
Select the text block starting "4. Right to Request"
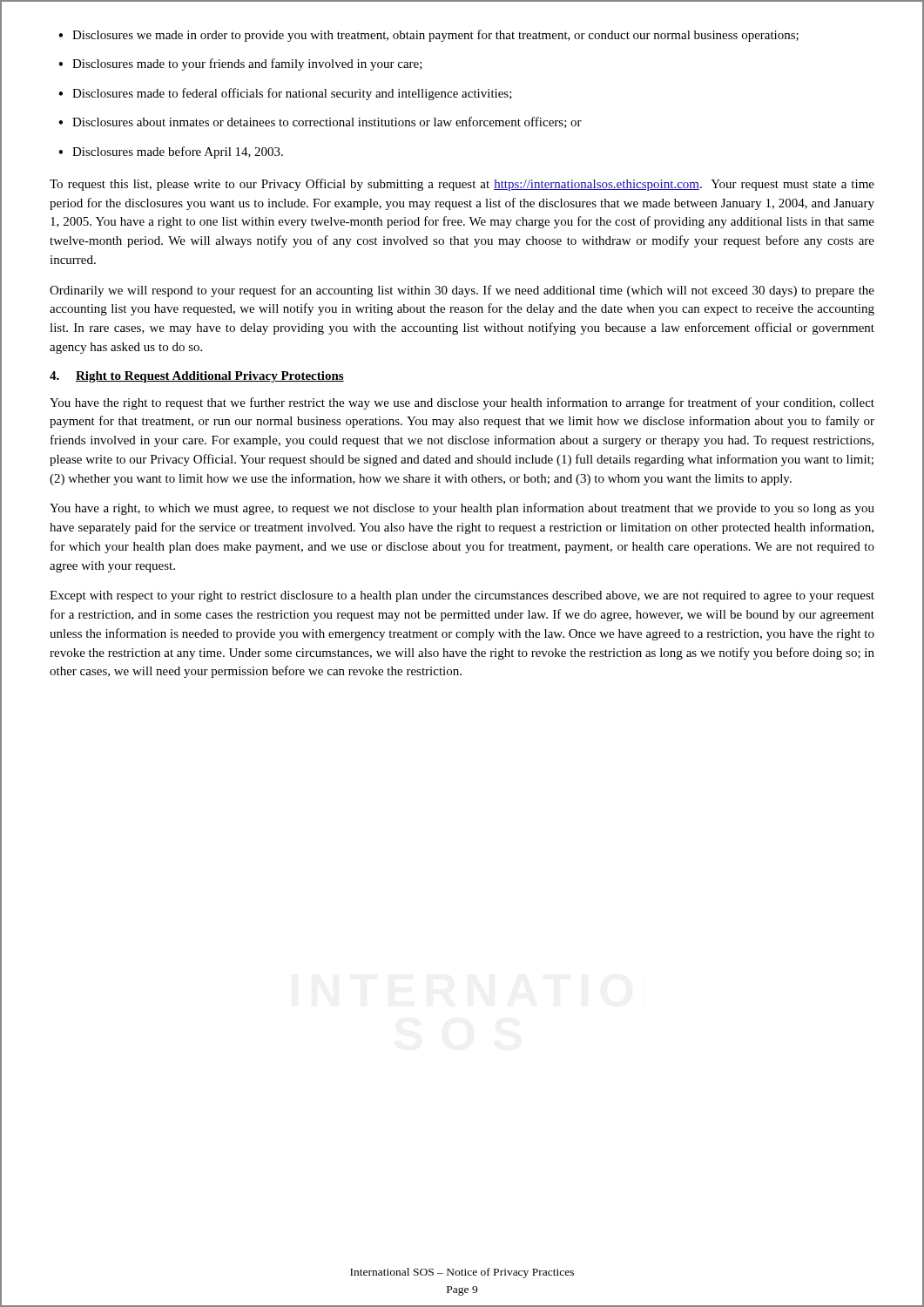[197, 376]
